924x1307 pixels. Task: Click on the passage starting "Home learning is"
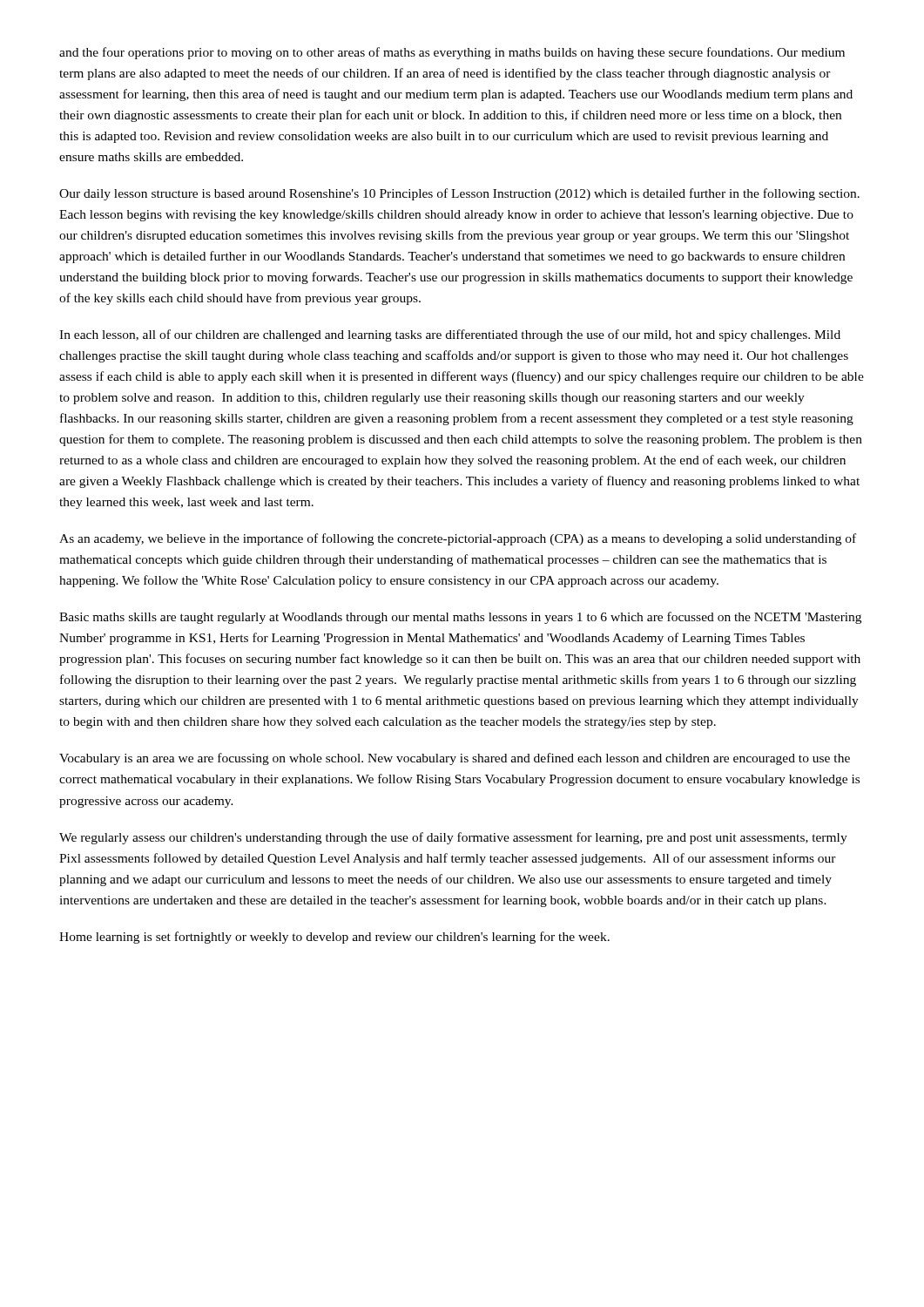[x=335, y=936]
